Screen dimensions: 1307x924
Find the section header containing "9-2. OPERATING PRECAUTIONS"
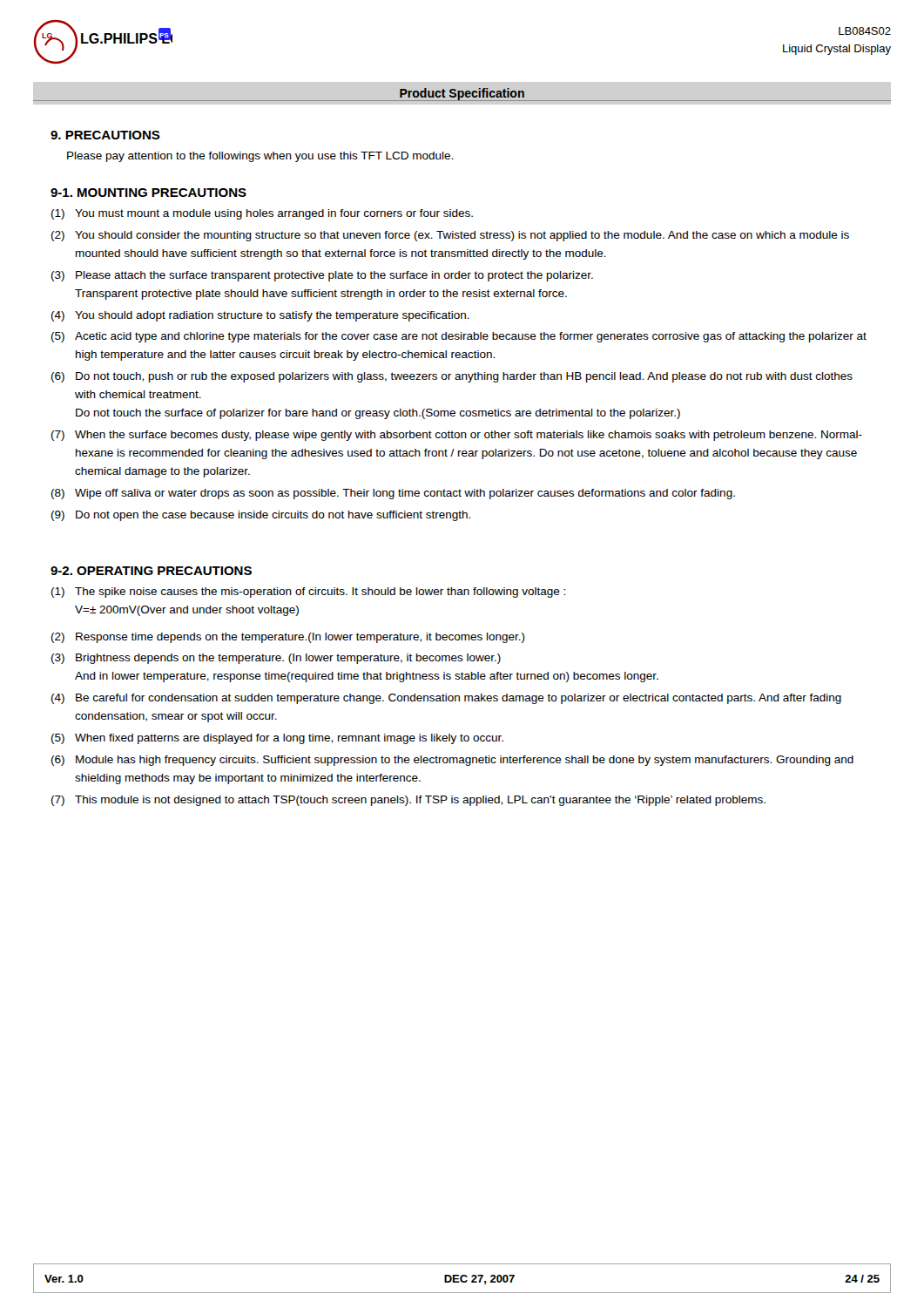151,570
